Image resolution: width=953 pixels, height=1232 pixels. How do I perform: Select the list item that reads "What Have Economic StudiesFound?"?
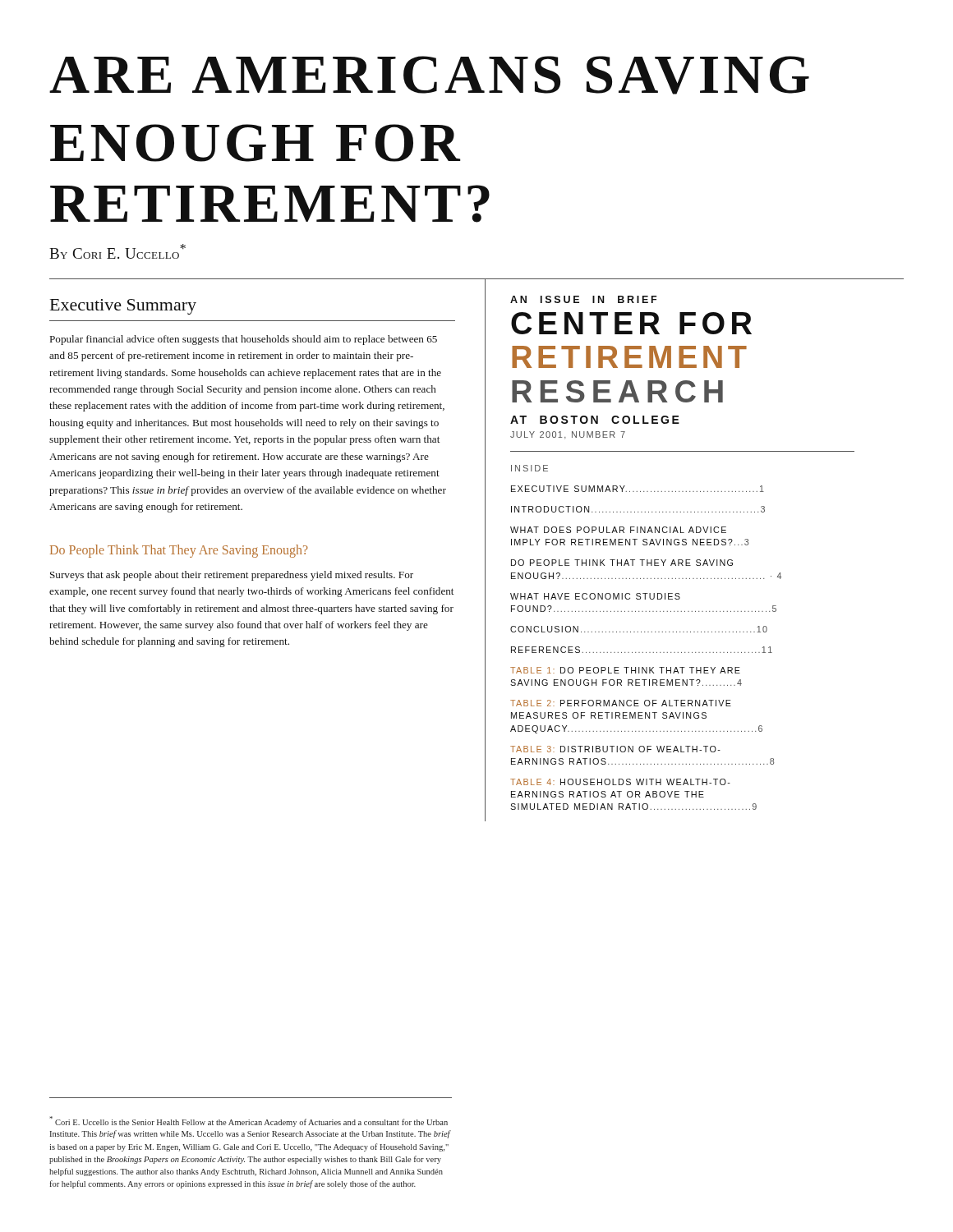(x=682, y=603)
